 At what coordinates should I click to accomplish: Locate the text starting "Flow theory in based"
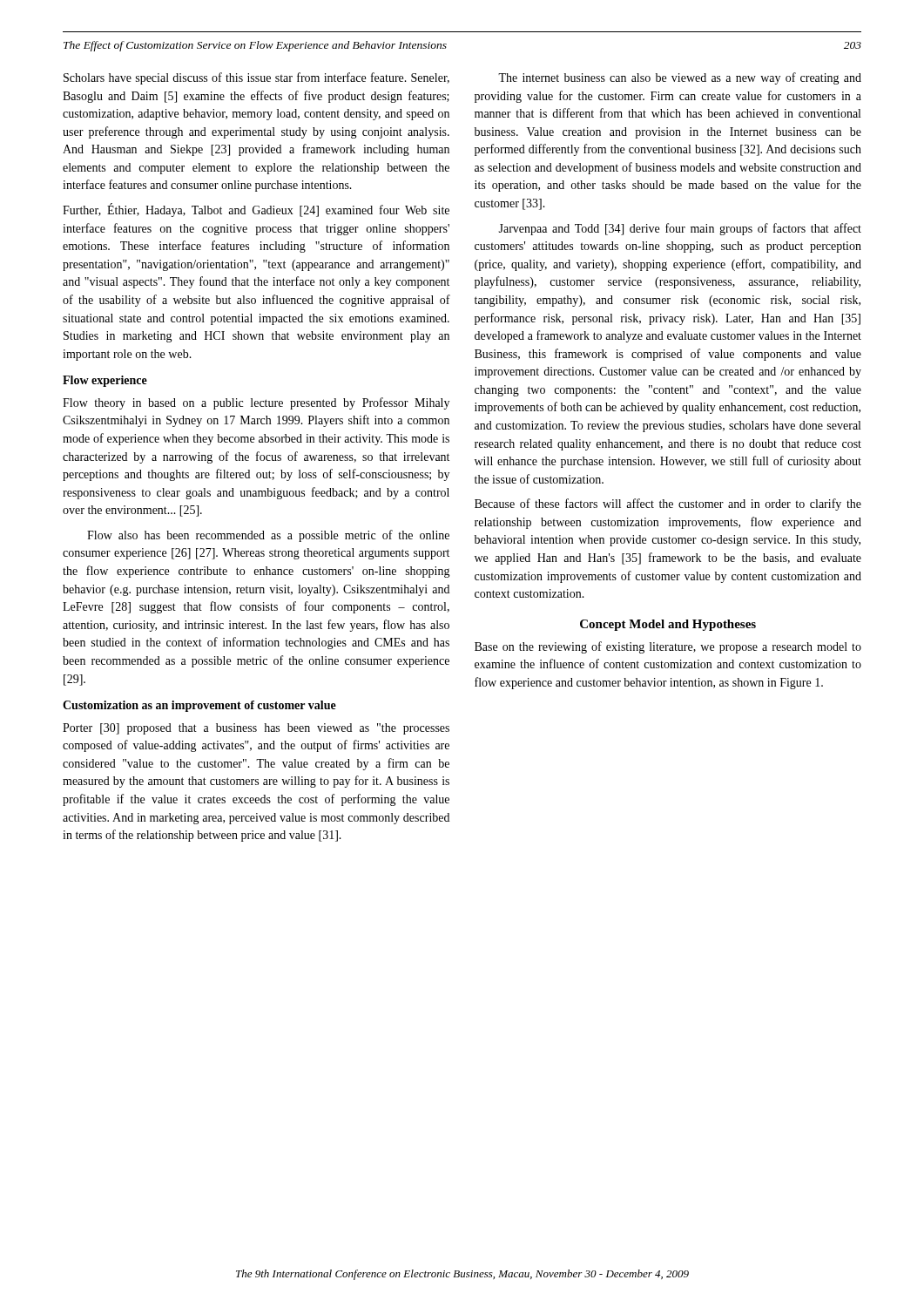(256, 457)
